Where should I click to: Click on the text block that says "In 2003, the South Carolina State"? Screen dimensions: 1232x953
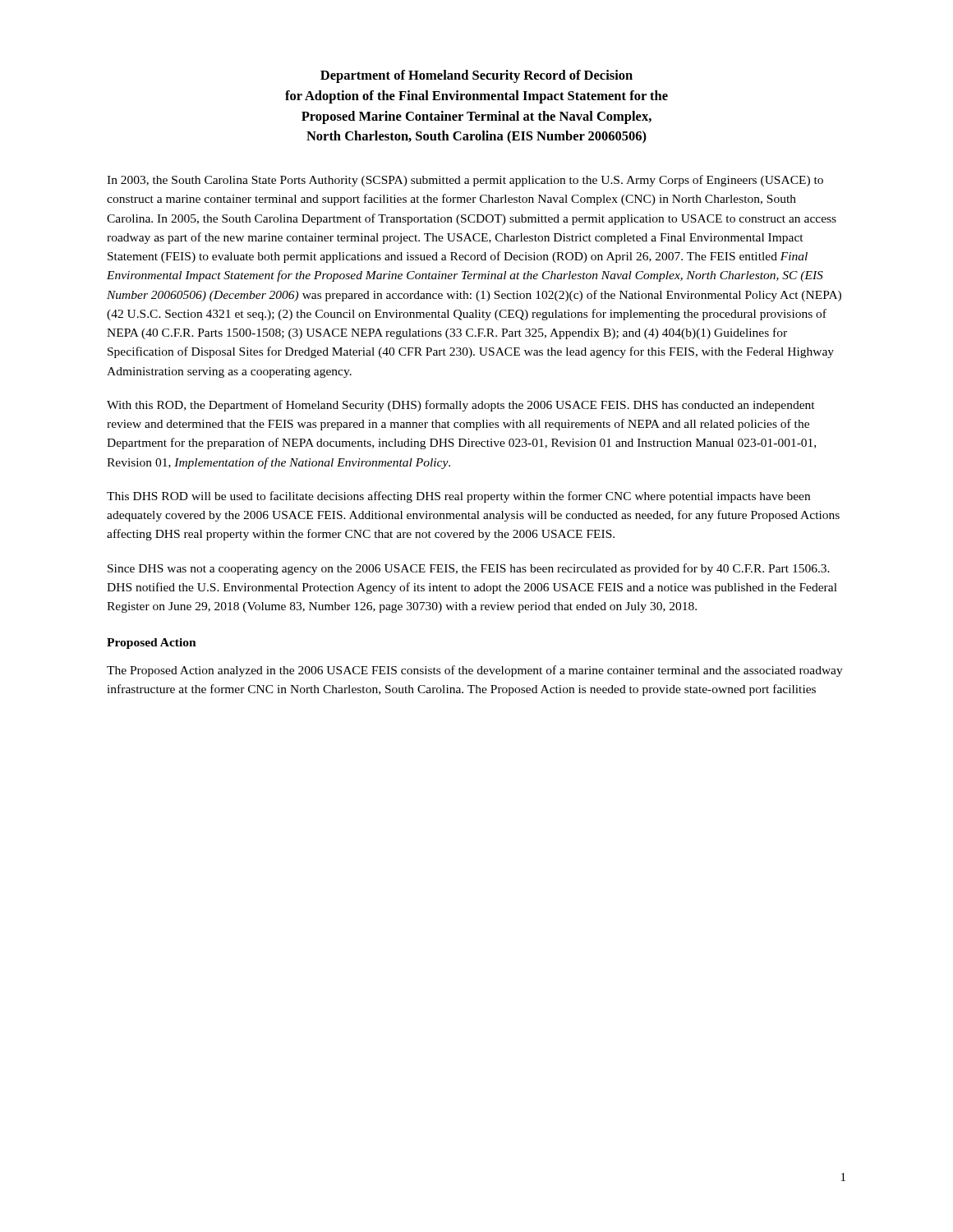pyautogui.click(x=474, y=275)
